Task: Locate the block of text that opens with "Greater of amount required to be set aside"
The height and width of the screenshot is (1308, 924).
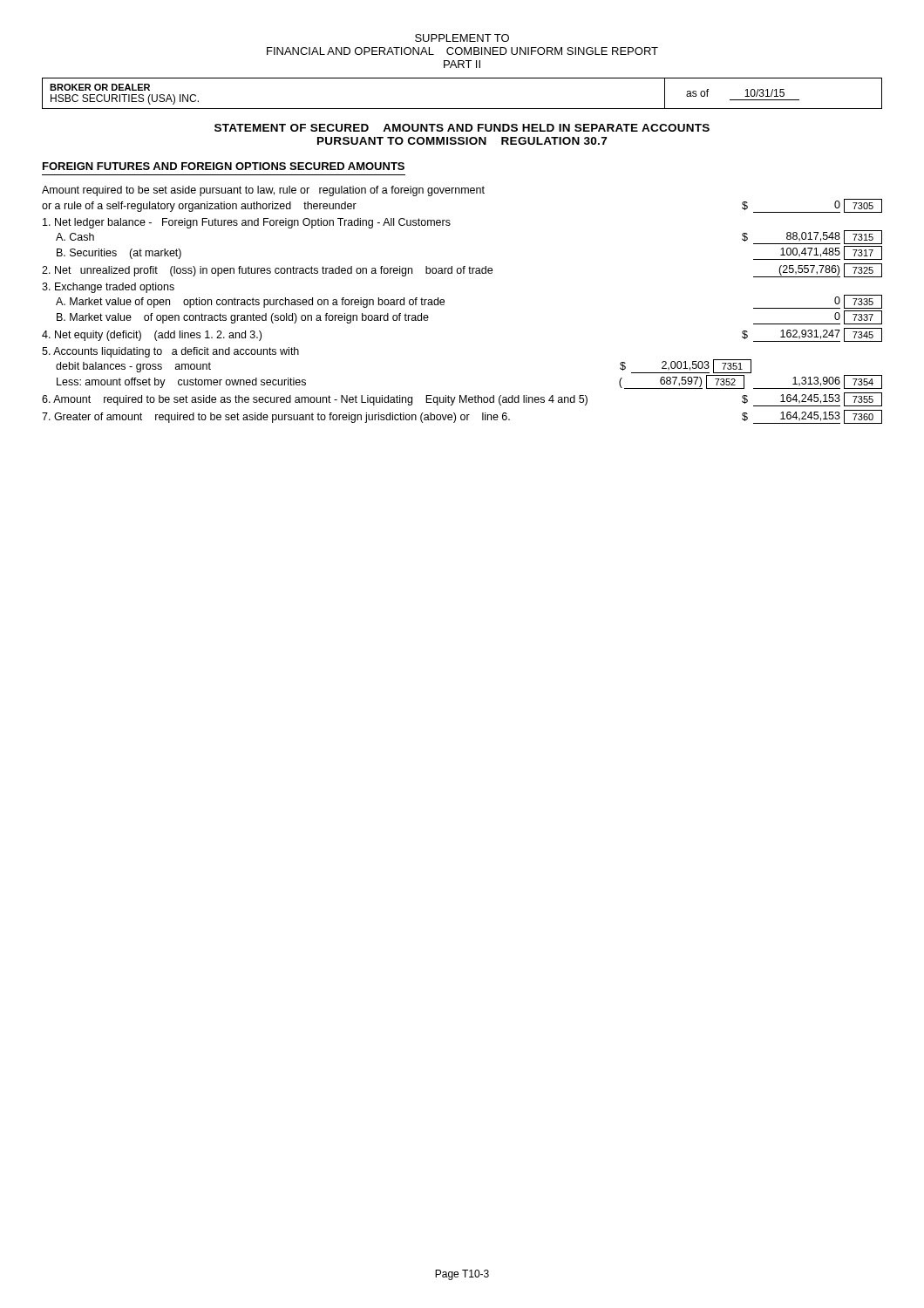Action: 462,417
